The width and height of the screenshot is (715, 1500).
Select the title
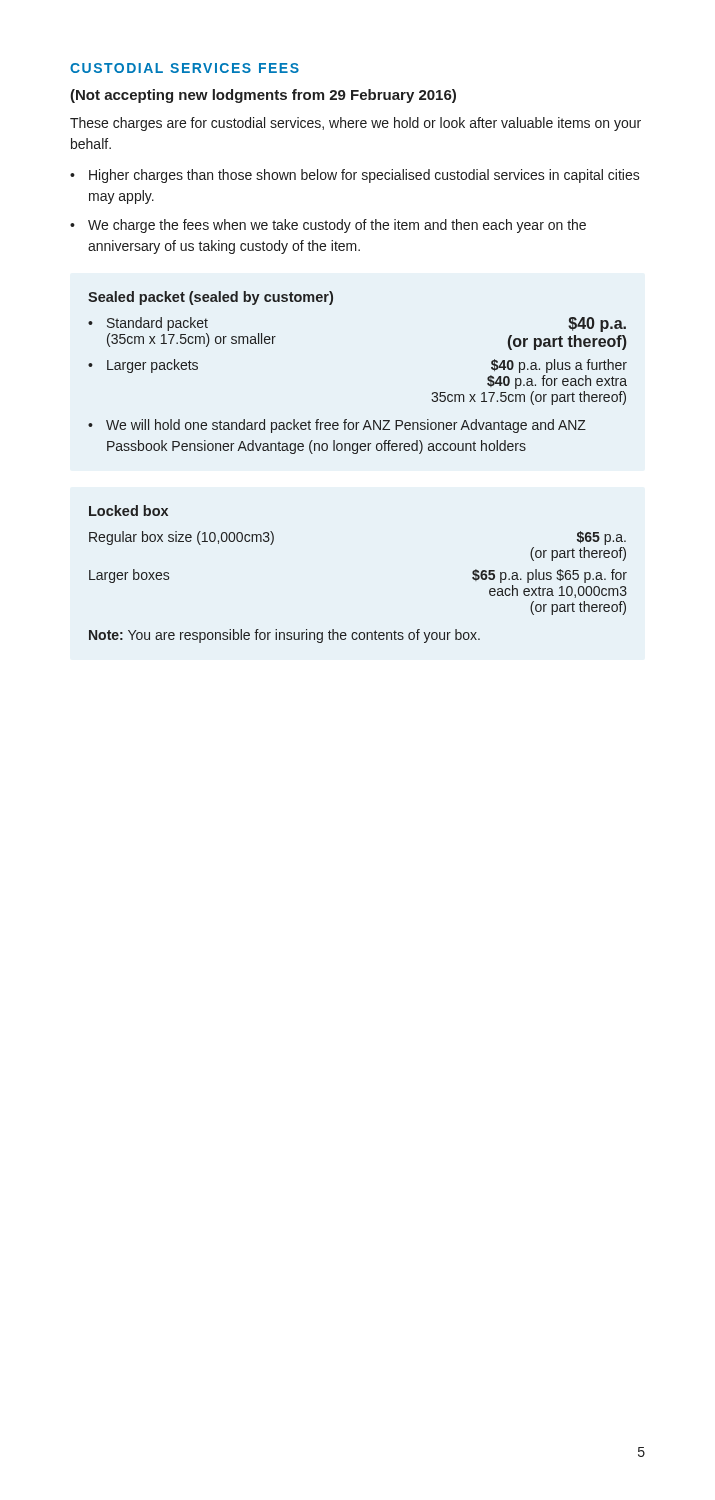point(185,68)
